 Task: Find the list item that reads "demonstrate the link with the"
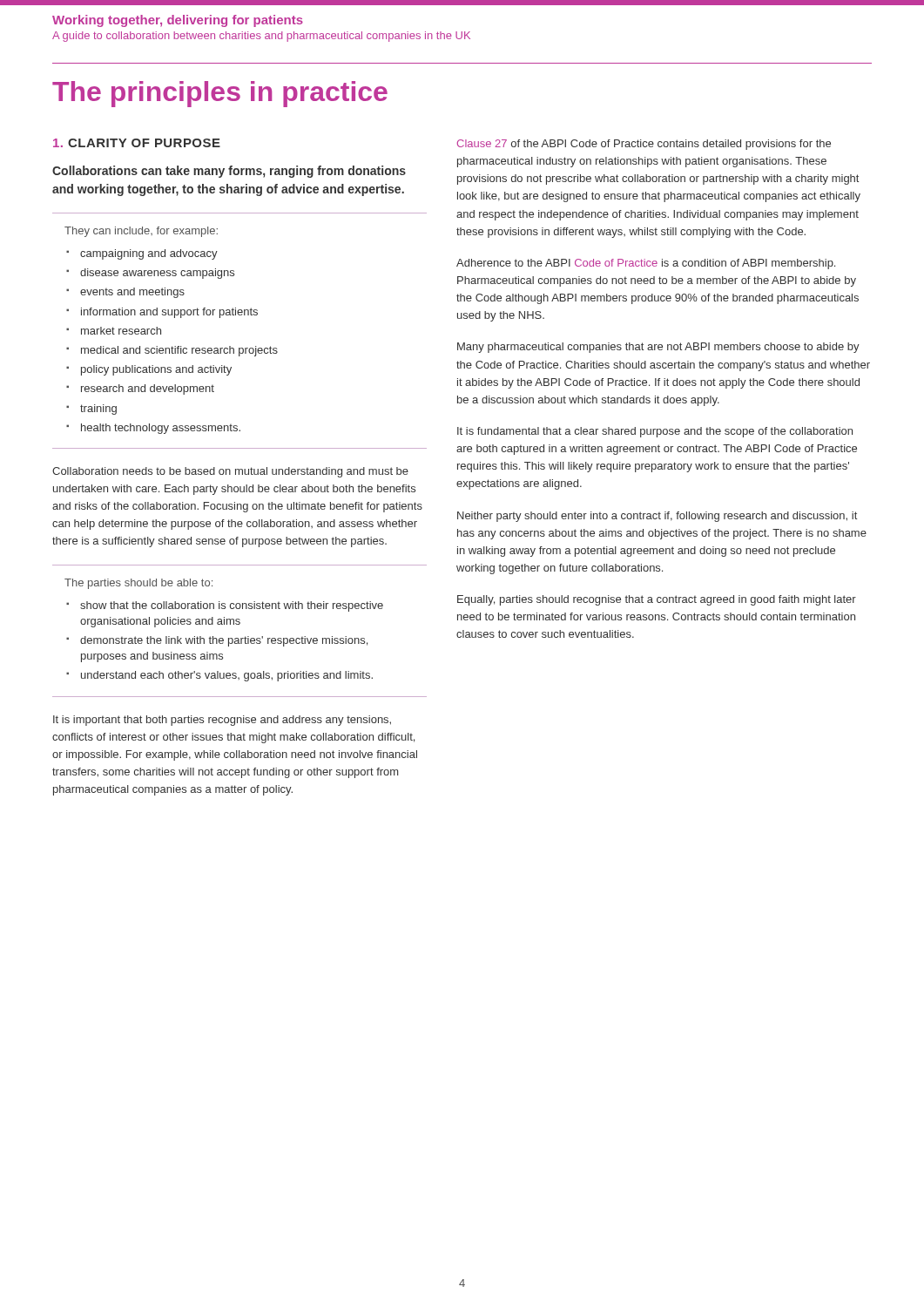[x=224, y=648]
